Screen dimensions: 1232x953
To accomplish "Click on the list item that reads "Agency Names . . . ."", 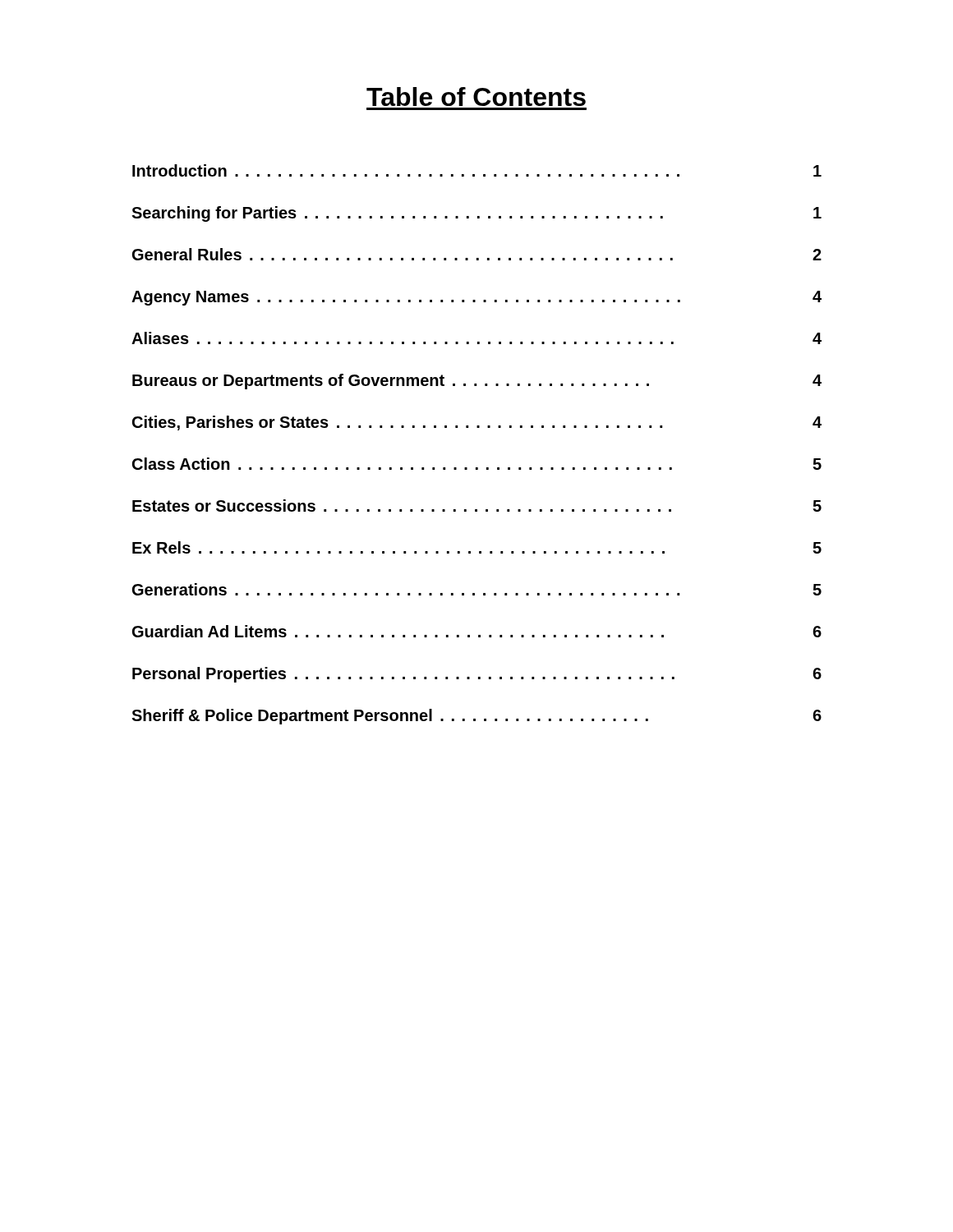I will coord(476,297).
